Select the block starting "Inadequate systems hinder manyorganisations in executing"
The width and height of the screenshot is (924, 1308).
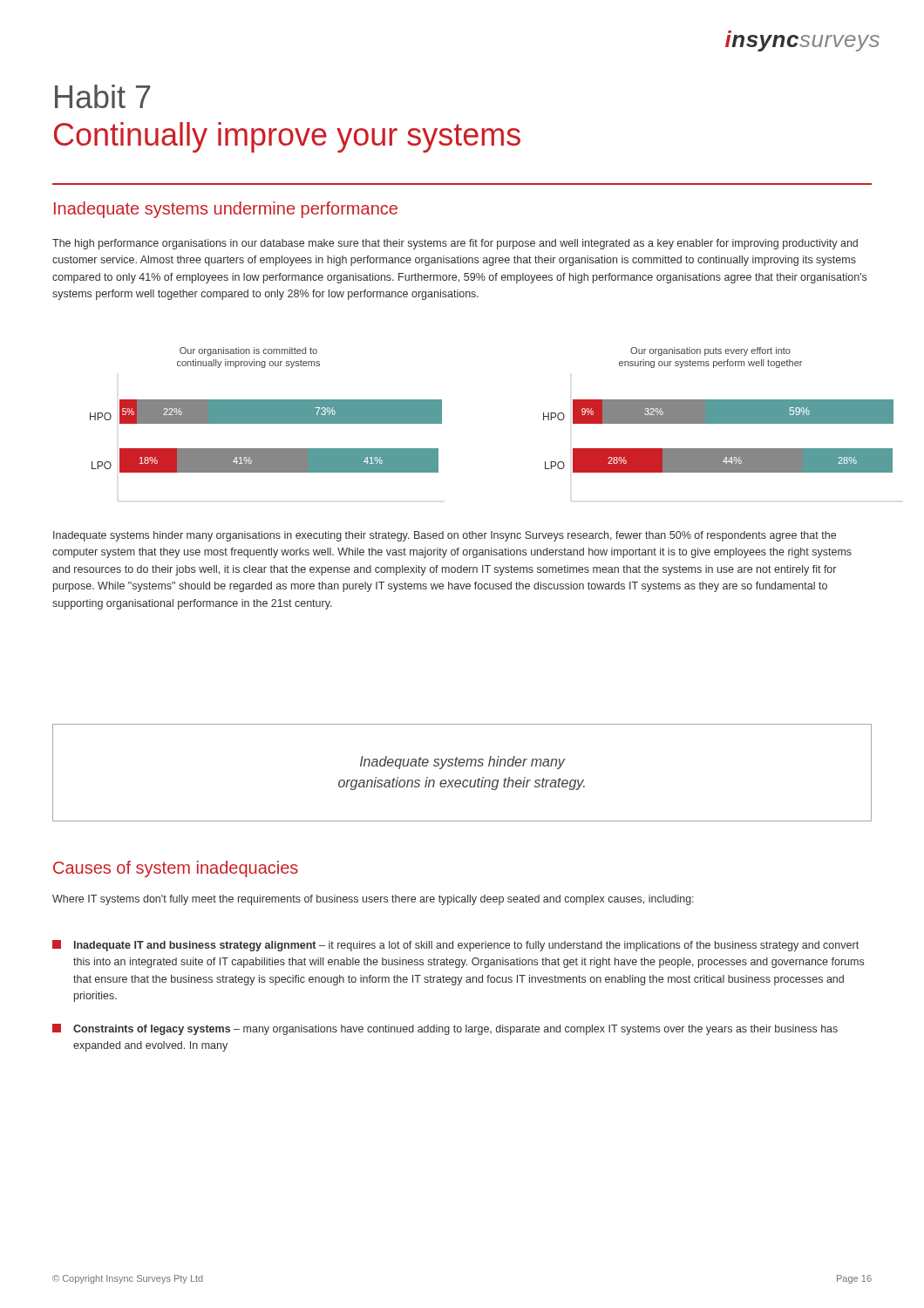[462, 773]
